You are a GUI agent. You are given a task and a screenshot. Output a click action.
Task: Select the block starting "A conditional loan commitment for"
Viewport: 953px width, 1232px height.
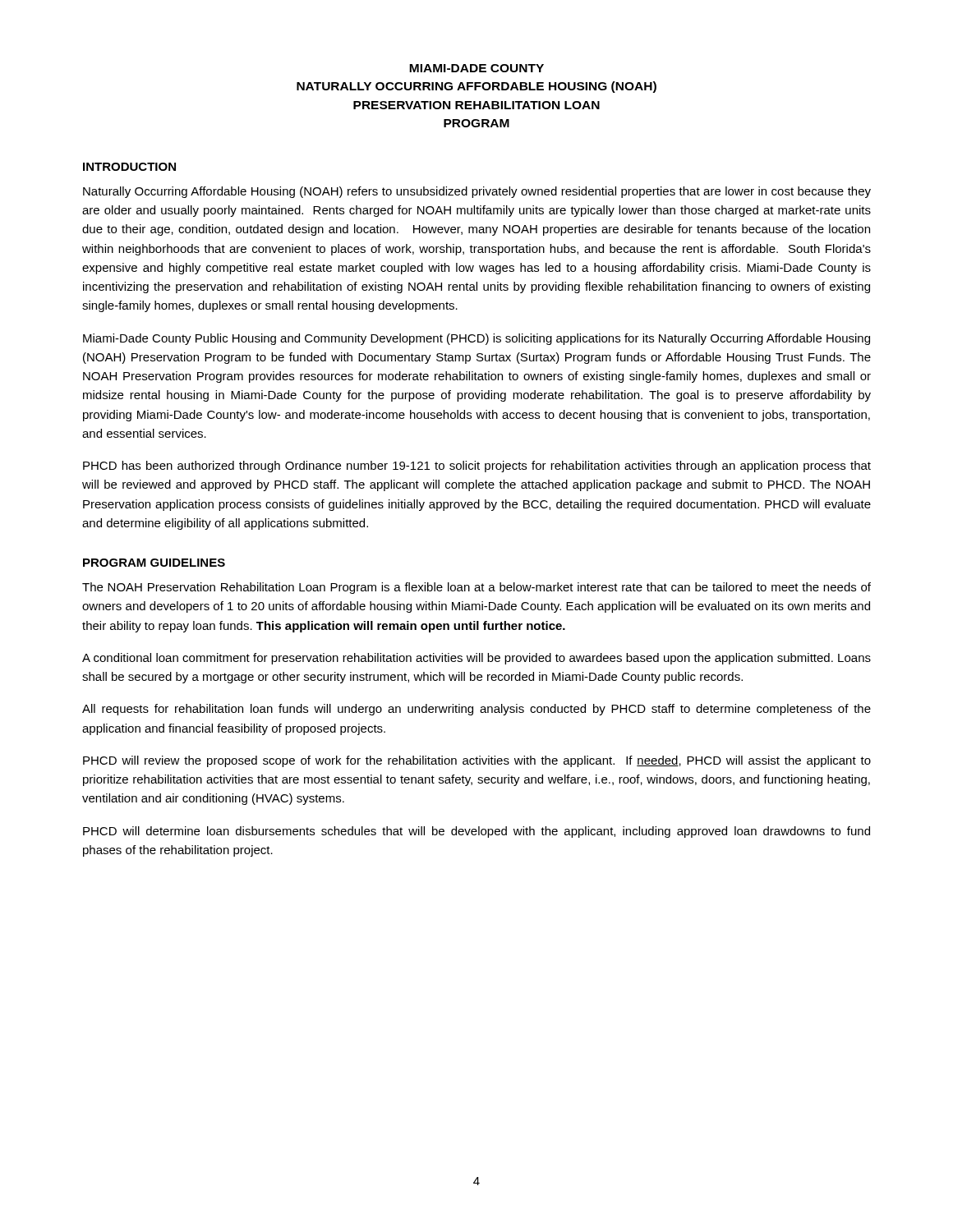click(476, 667)
